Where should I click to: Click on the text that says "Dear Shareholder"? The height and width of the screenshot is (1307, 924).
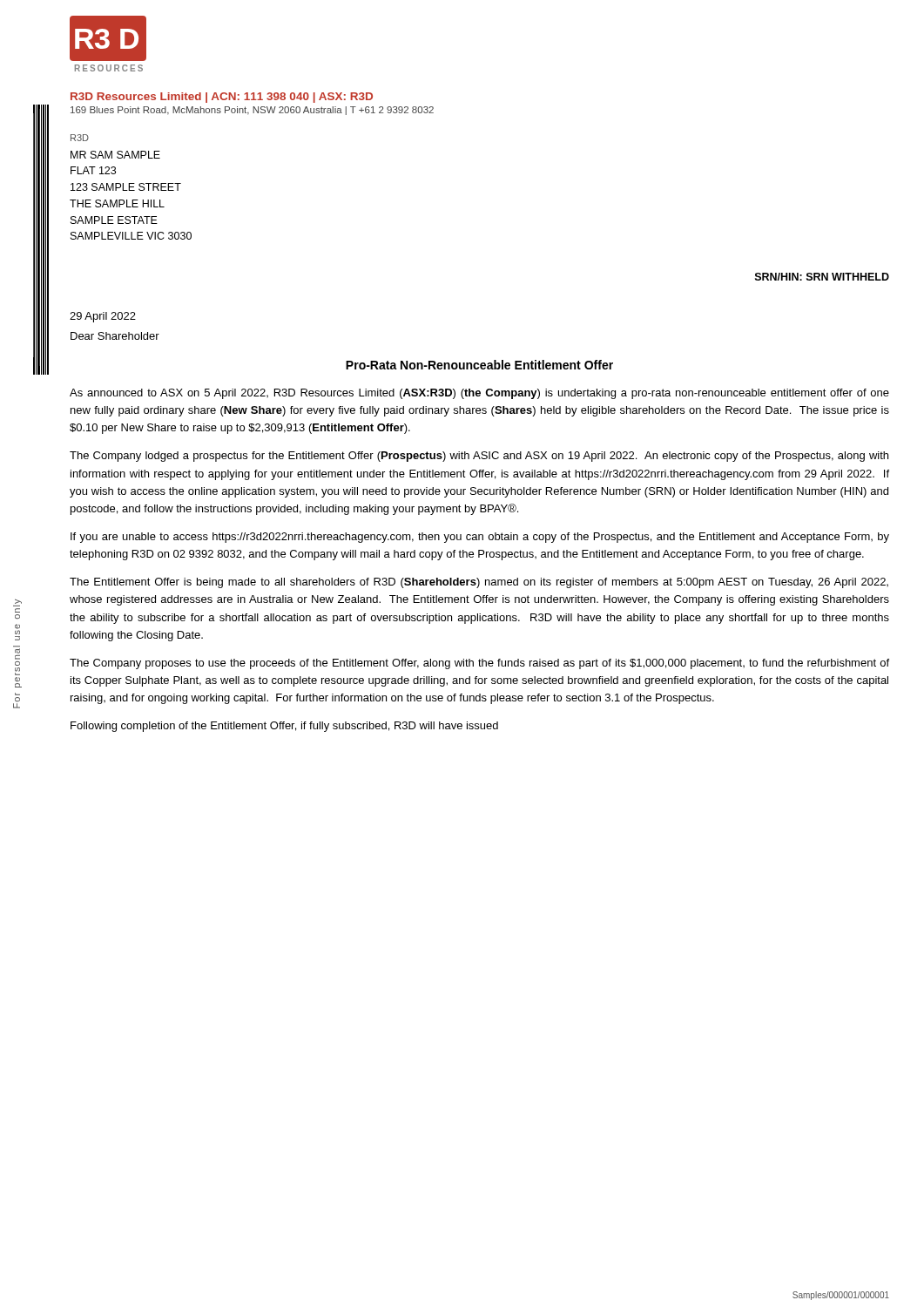(114, 336)
